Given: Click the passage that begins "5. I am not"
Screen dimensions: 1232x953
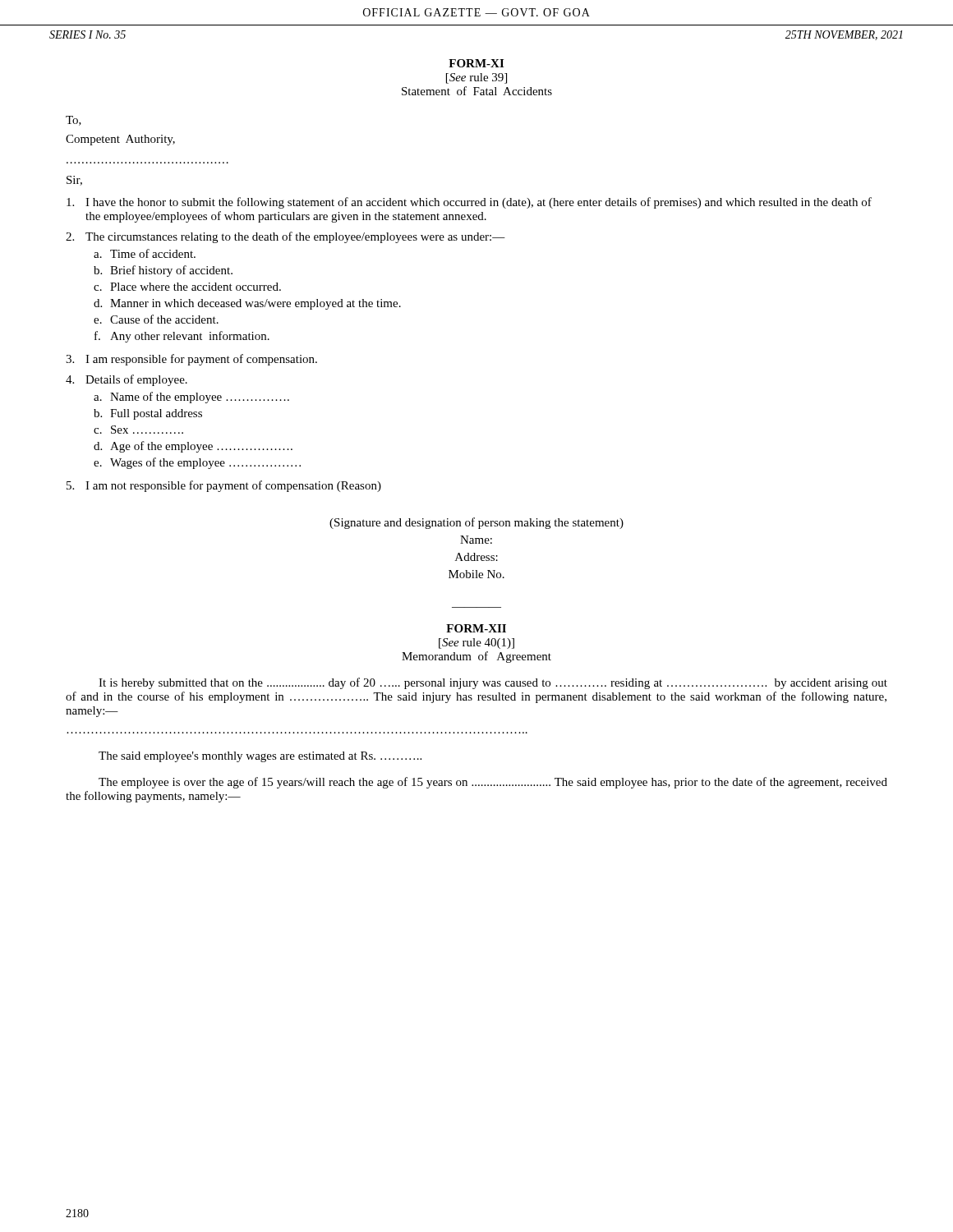Looking at the screenshot, I should pyautogui.click(x=224, y=486).
